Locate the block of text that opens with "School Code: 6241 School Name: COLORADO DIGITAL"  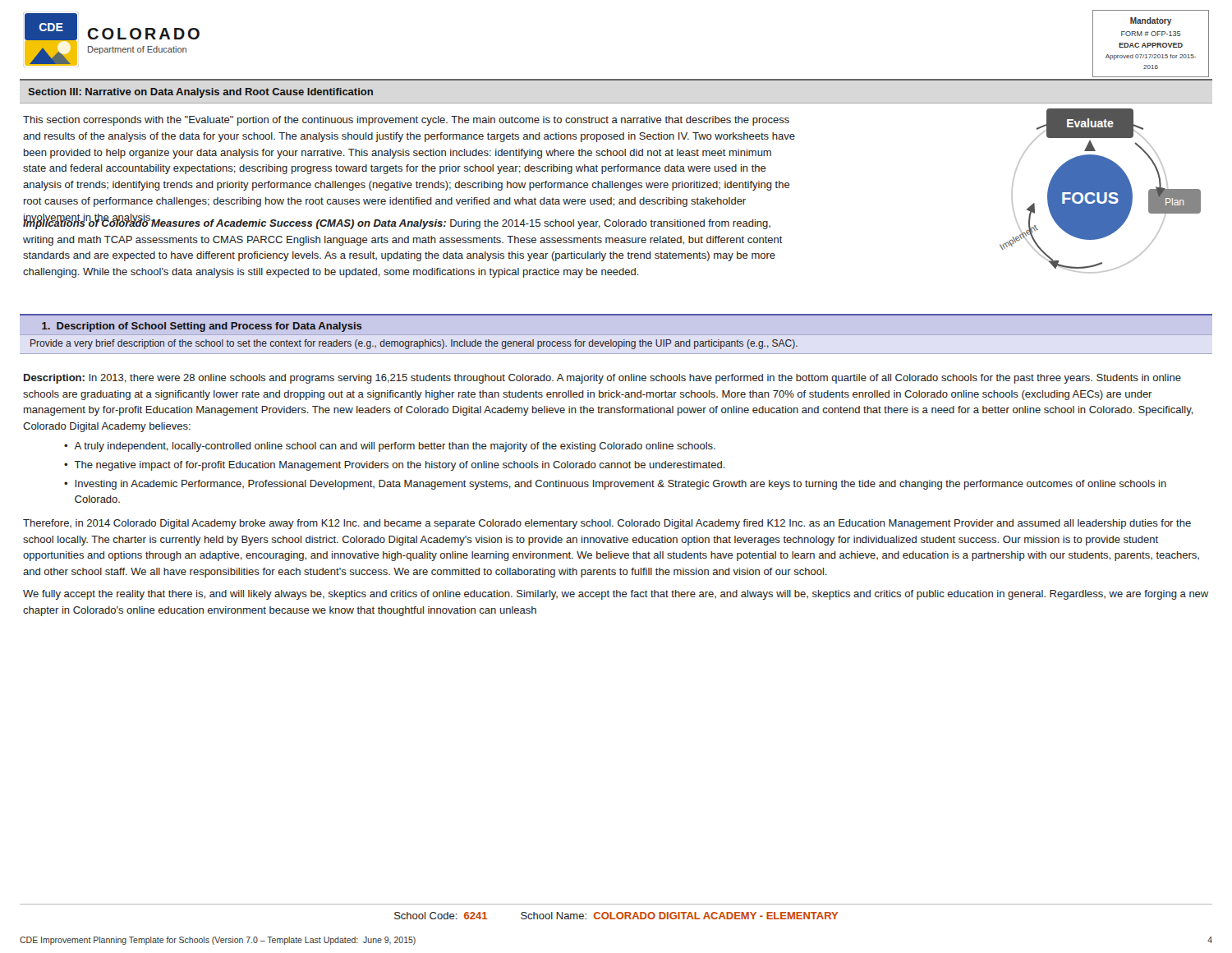pyautogui.click(x=616, y=916)
